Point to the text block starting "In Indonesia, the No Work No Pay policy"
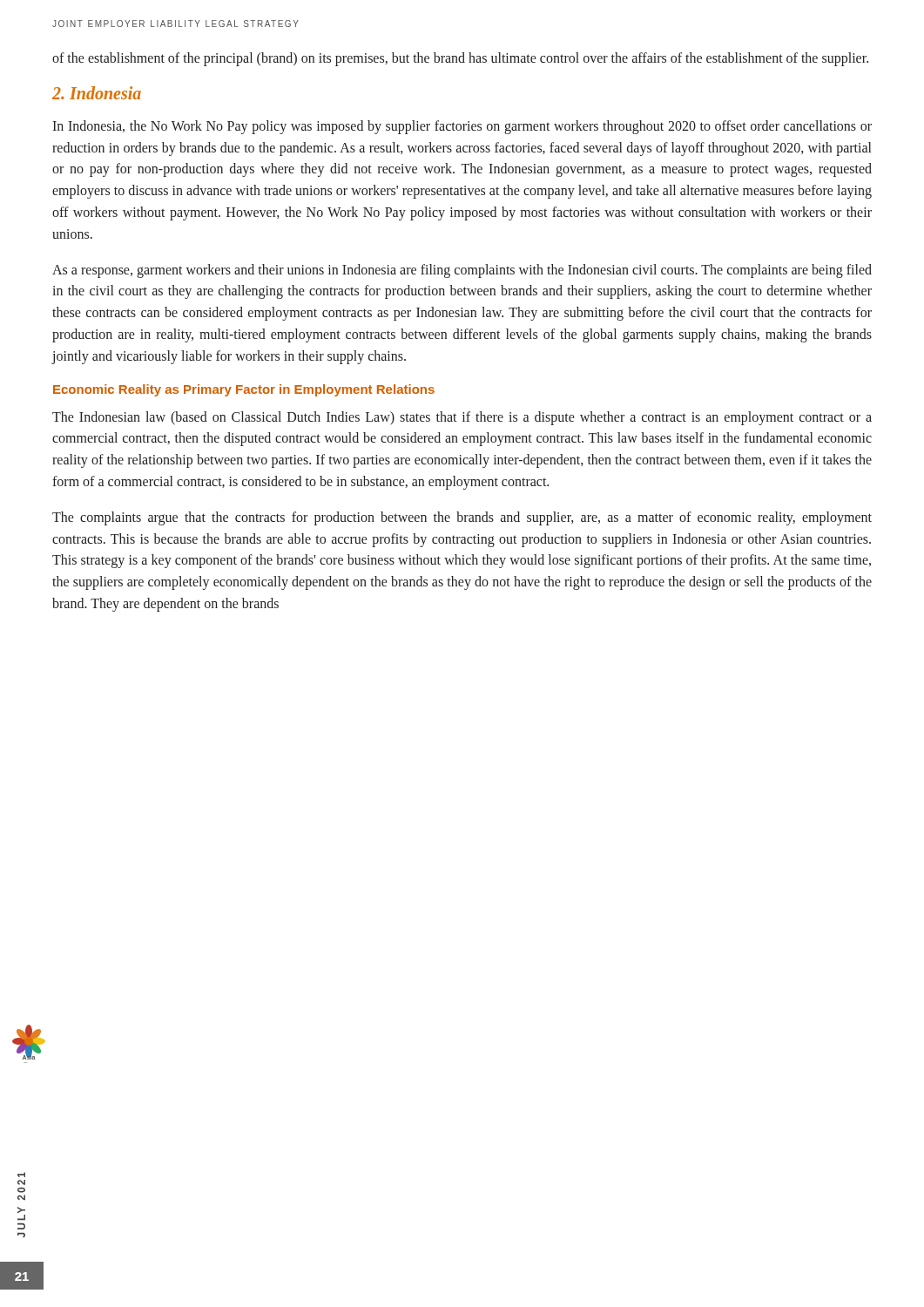924x1307 pixels. tap(462, 180)
